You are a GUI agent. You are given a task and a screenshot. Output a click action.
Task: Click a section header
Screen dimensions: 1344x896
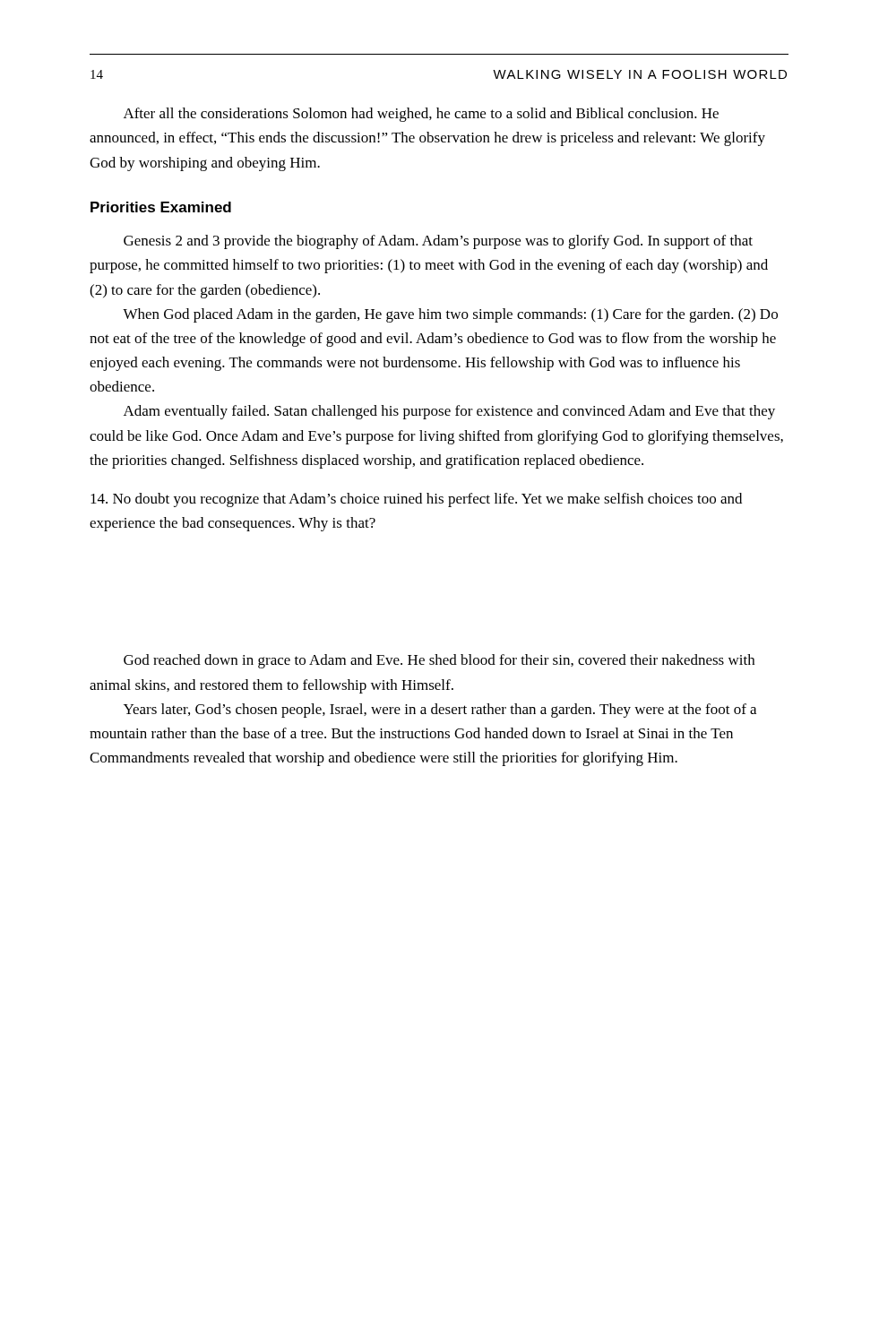(x=161, y=207)
